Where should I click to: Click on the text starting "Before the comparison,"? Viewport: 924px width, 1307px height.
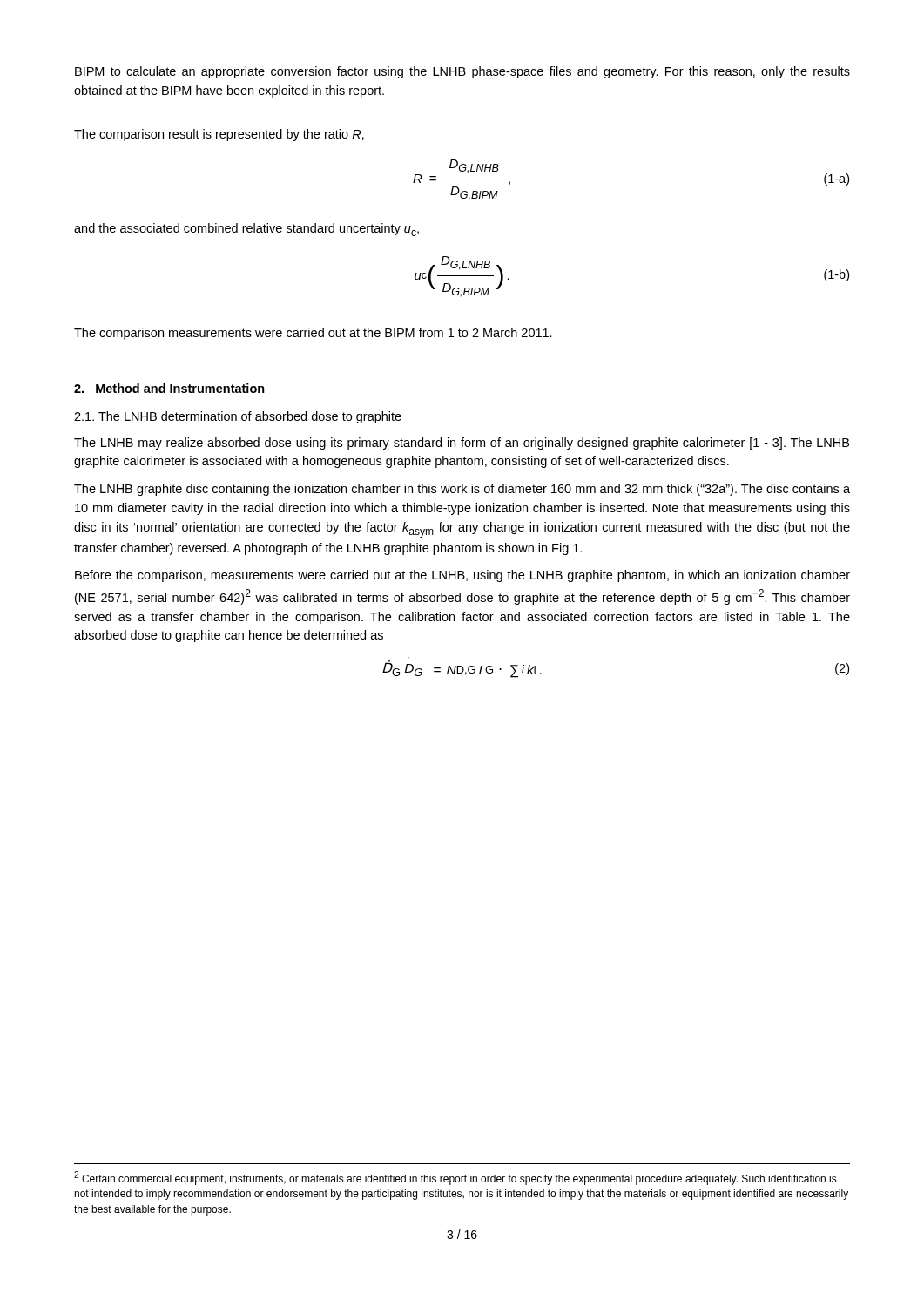click(x=462, y=605)
